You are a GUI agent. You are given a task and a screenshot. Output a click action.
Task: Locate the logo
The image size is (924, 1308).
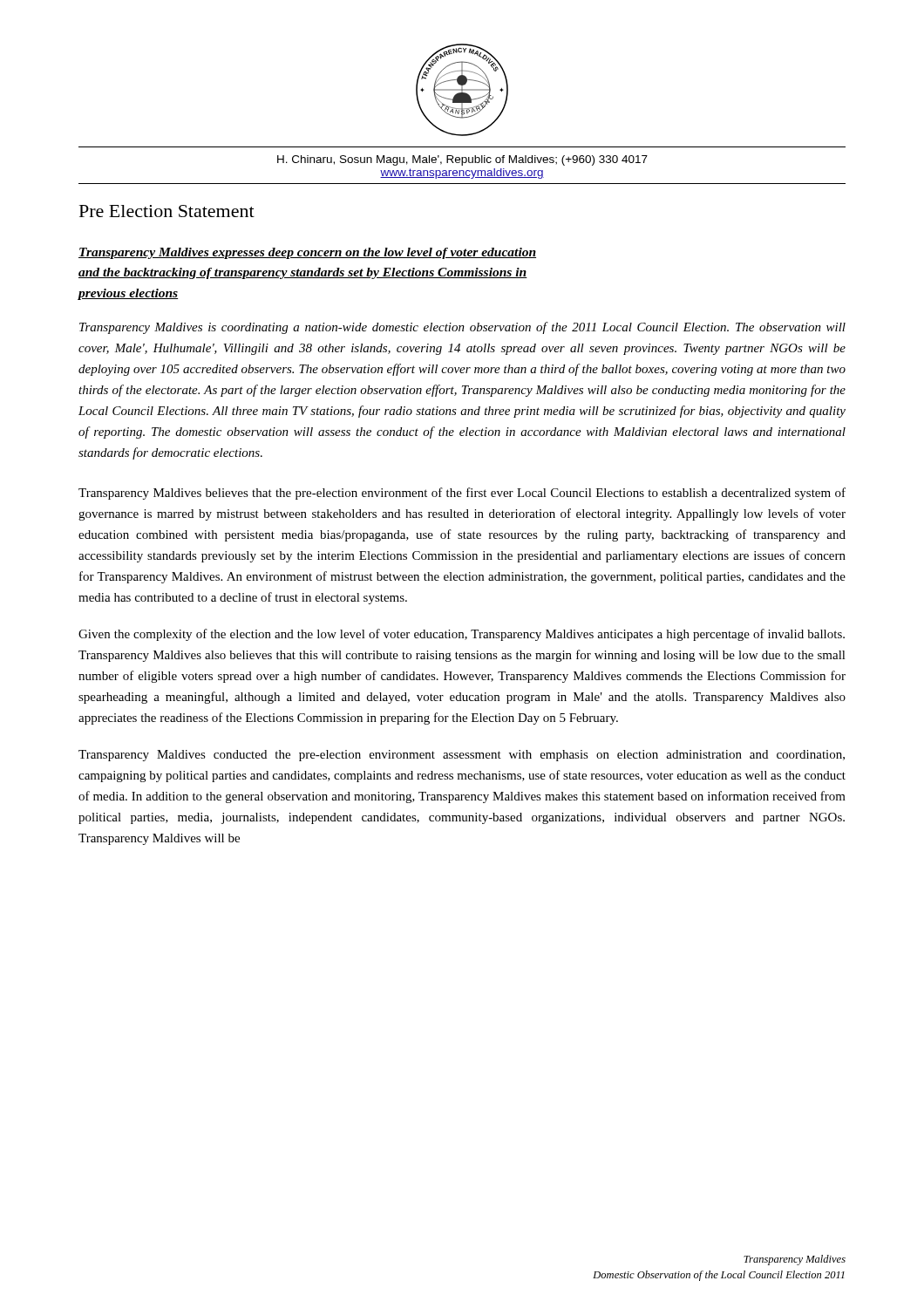[462, 73]
